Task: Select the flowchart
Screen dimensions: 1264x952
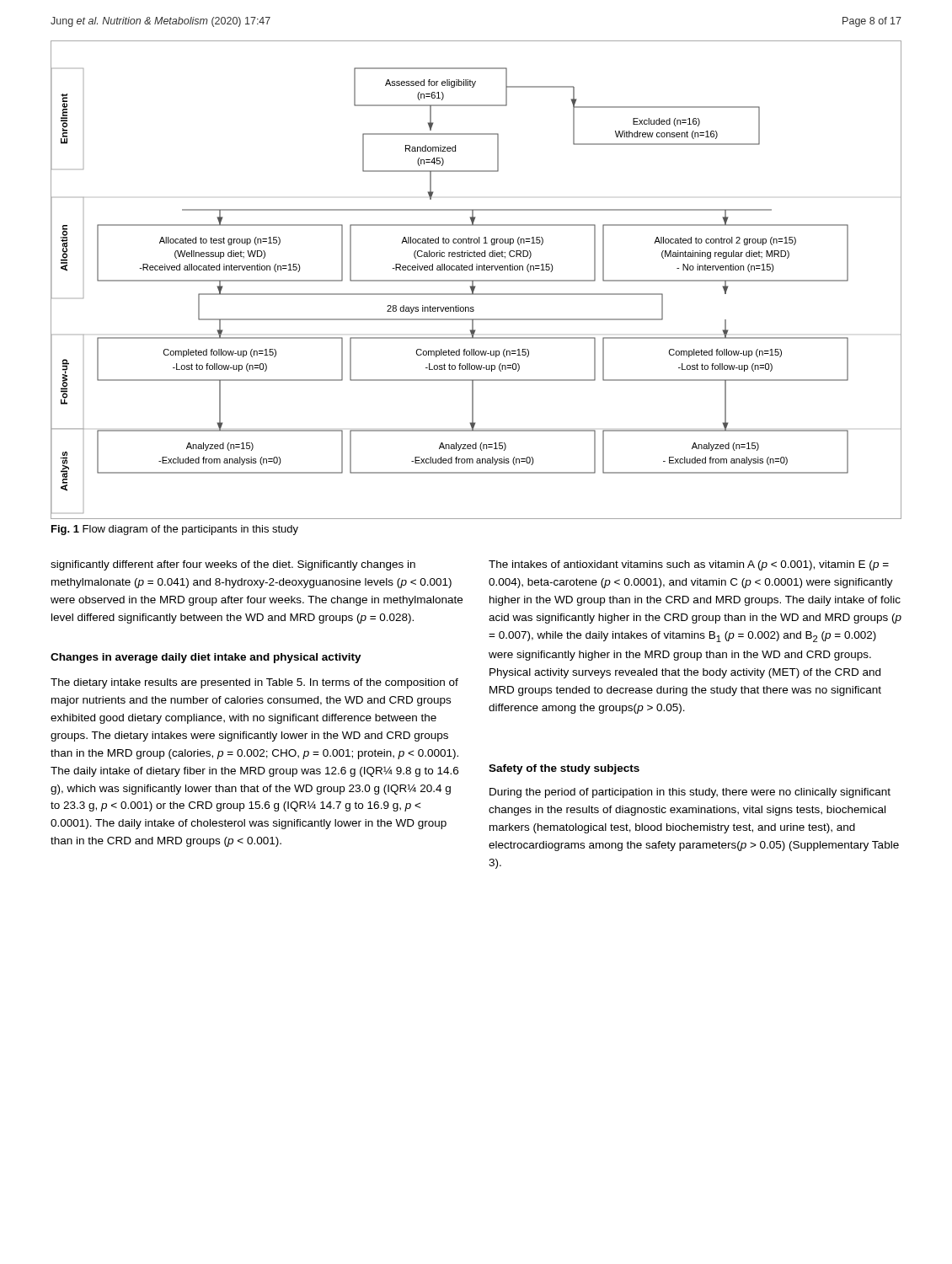Action: 476,280
